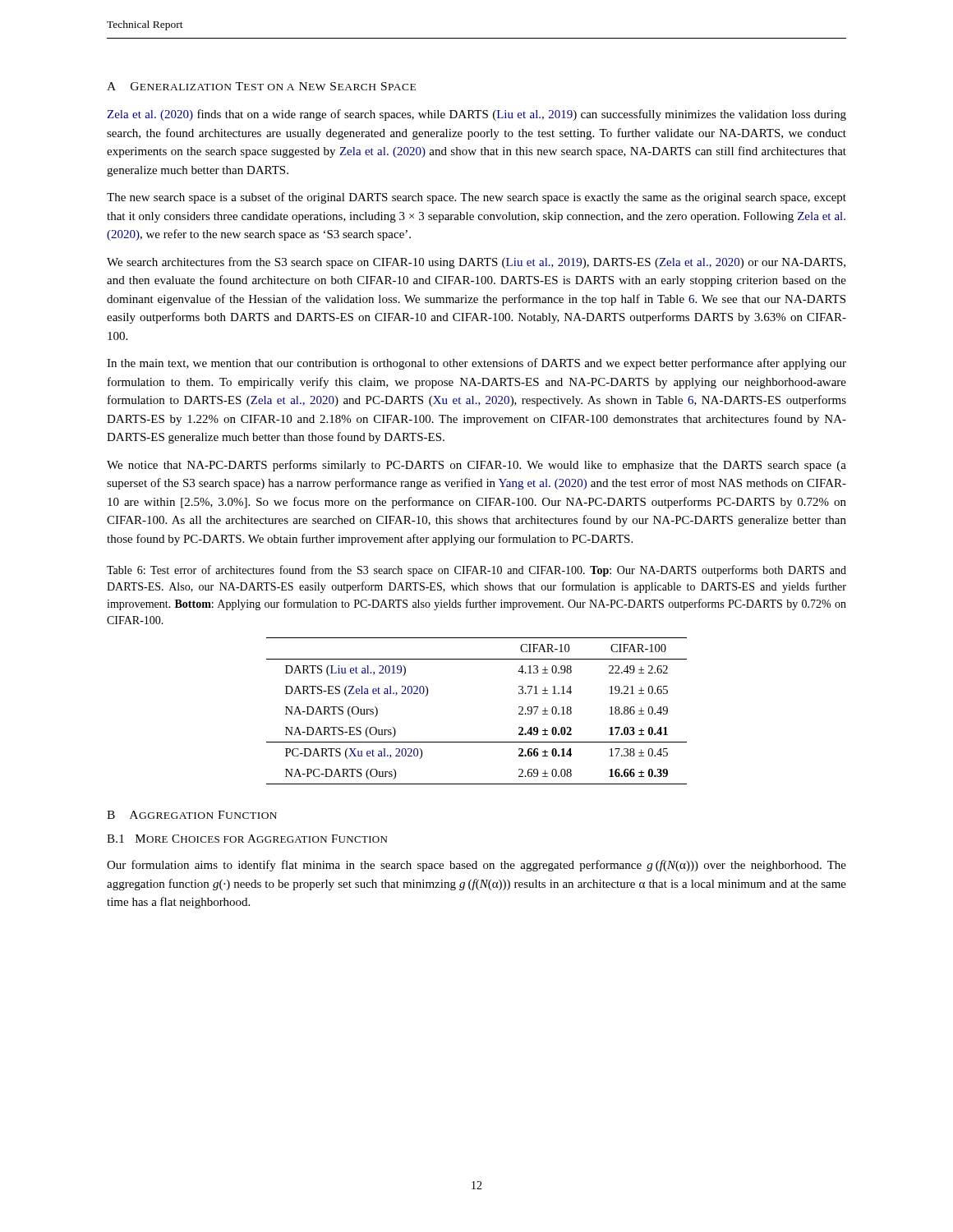
Task: Select the region starting "Our formulation aims to"
Action: (x=476, y=884)
